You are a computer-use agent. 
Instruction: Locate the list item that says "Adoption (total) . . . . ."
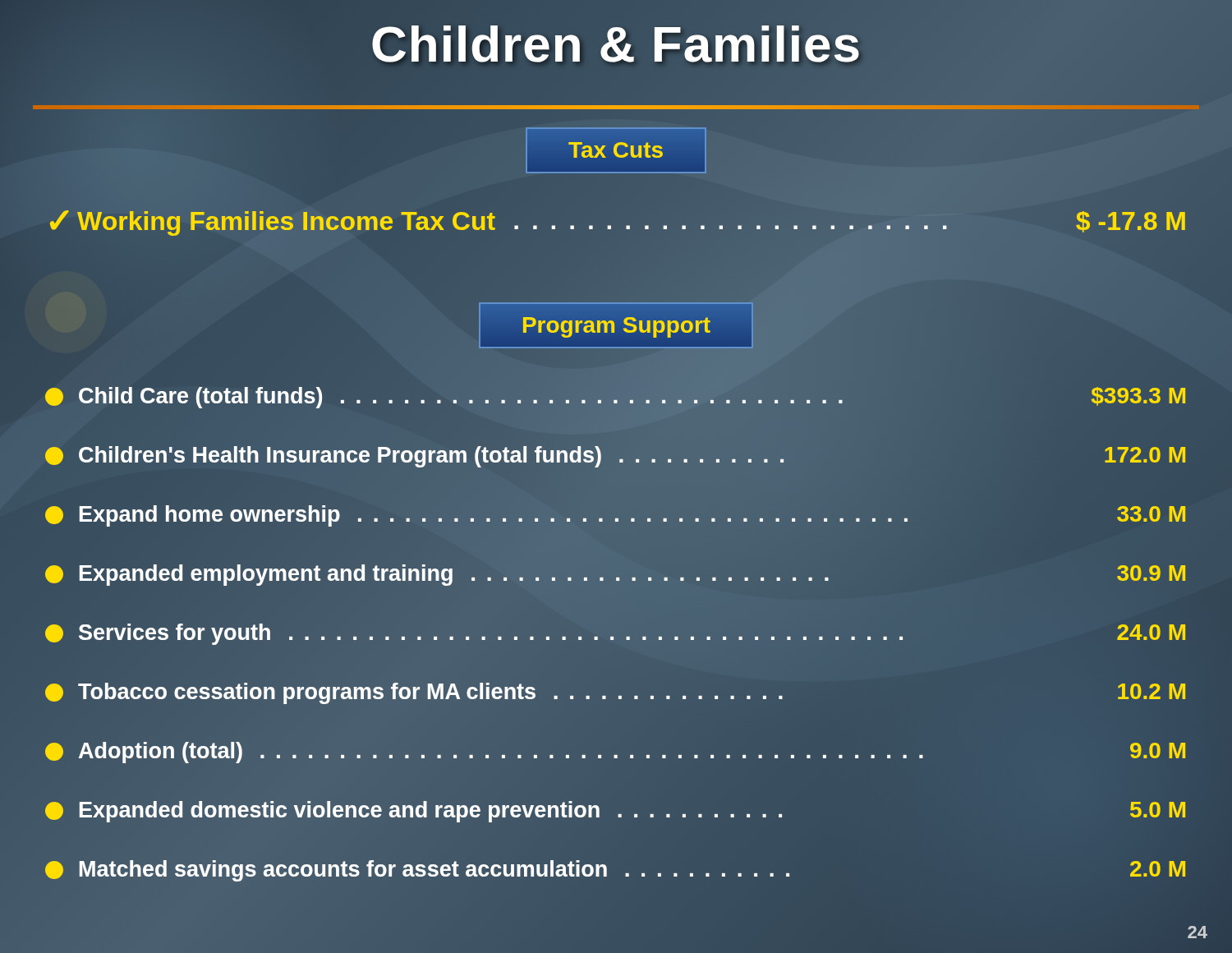616,751
